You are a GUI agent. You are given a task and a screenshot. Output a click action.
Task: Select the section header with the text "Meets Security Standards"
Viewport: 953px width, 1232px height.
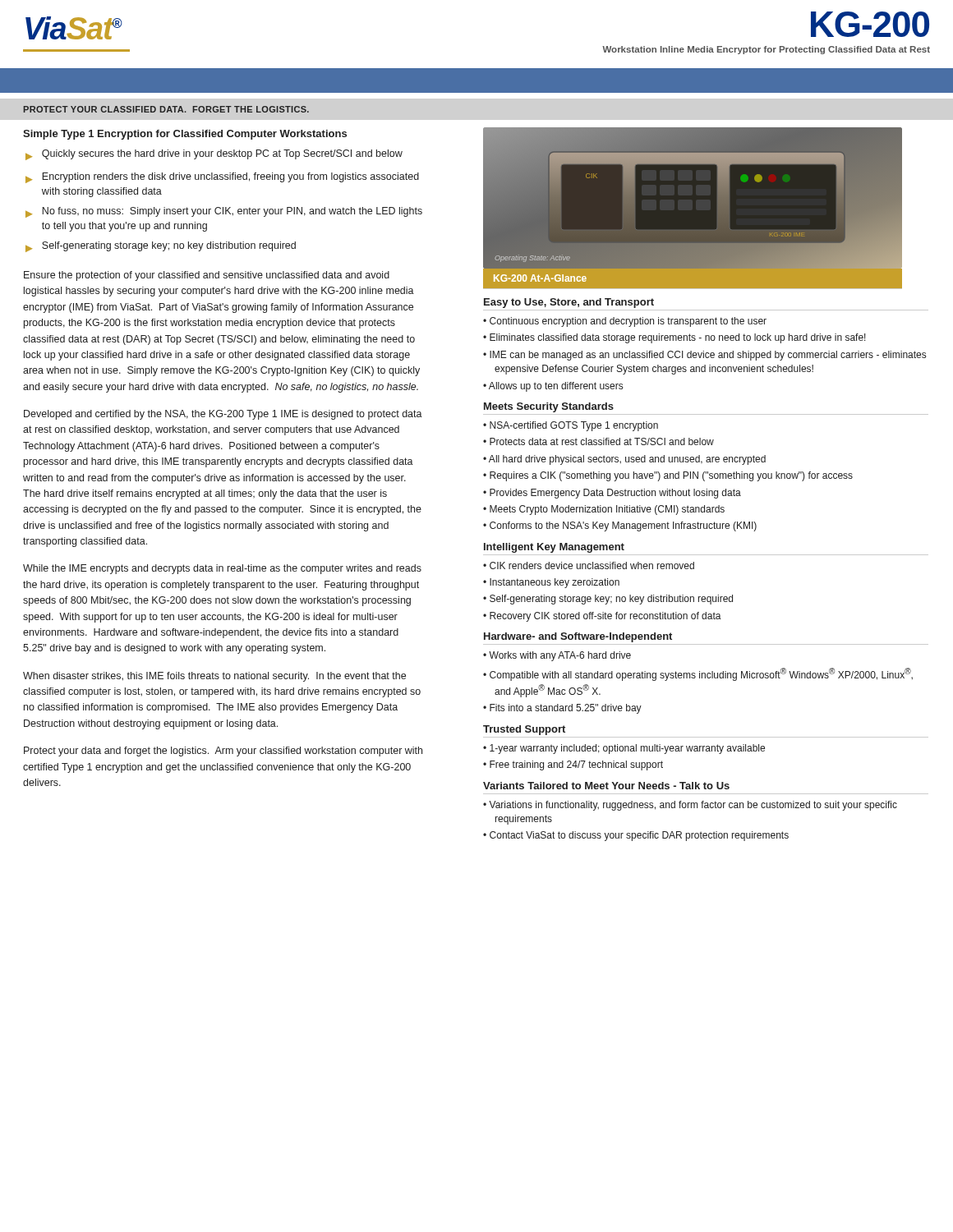[x=548, y=406]
